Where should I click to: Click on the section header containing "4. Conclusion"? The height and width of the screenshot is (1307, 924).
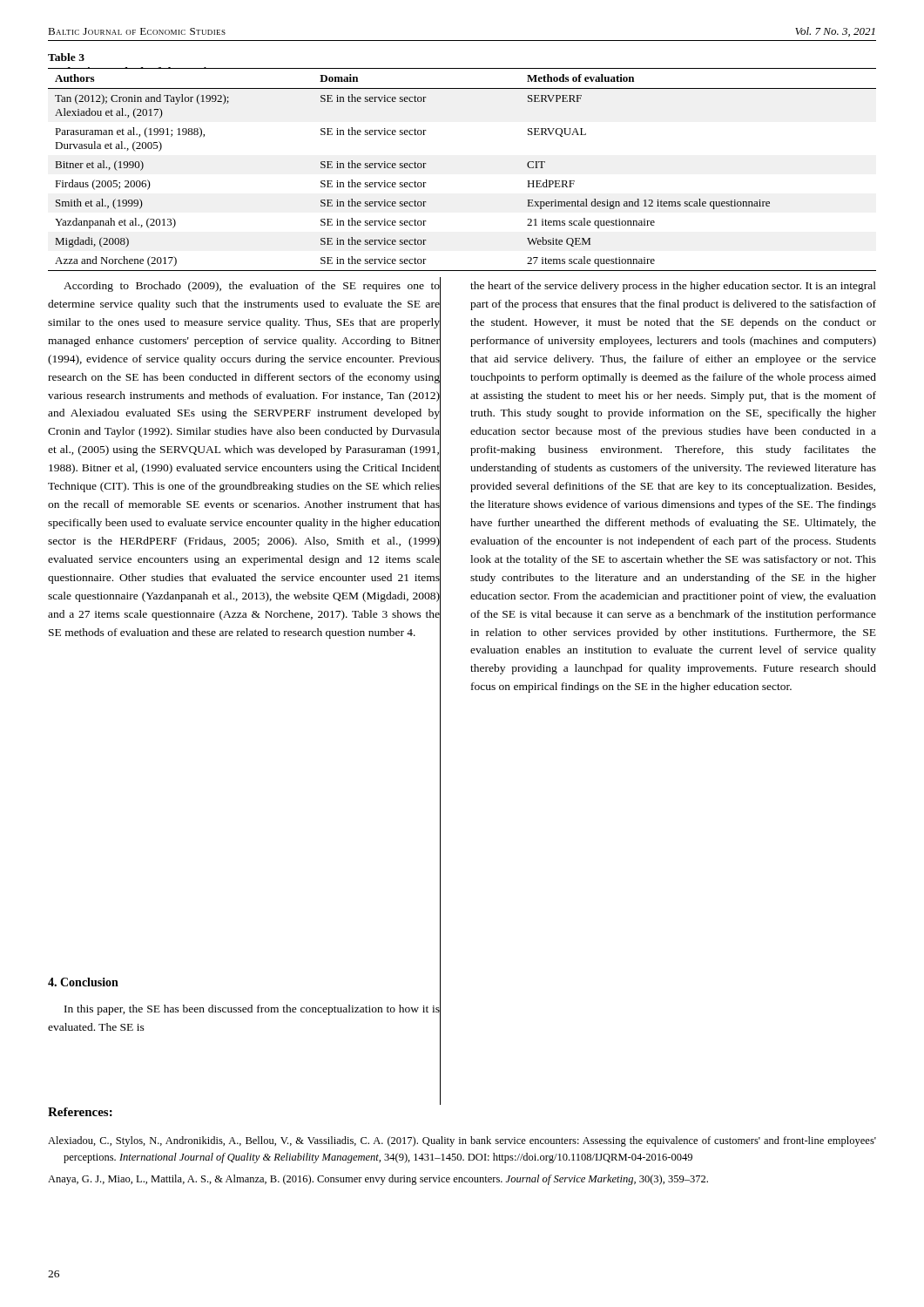(x=83, y=982)
